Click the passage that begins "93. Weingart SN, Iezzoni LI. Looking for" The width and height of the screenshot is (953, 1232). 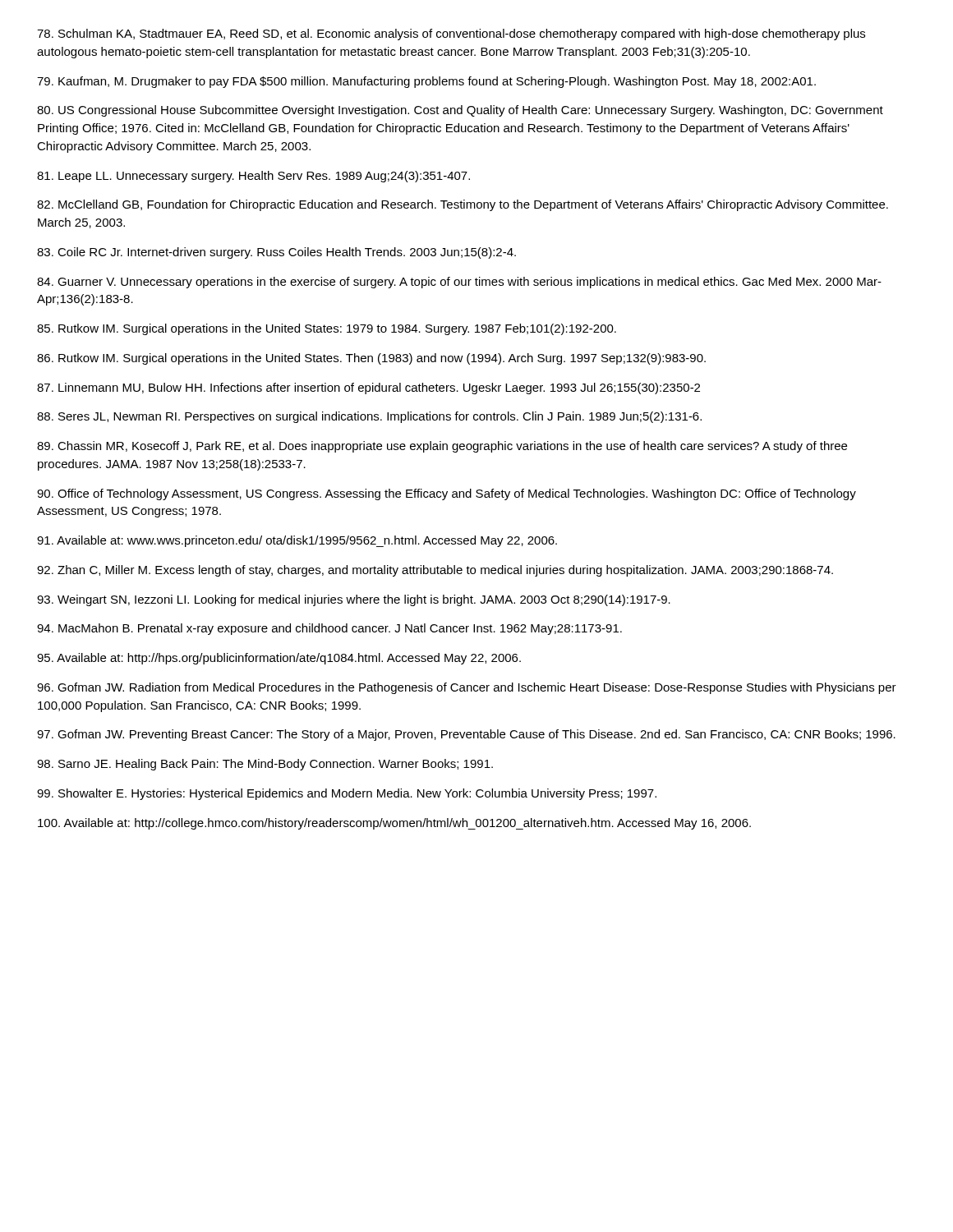(x=354, y=599)
